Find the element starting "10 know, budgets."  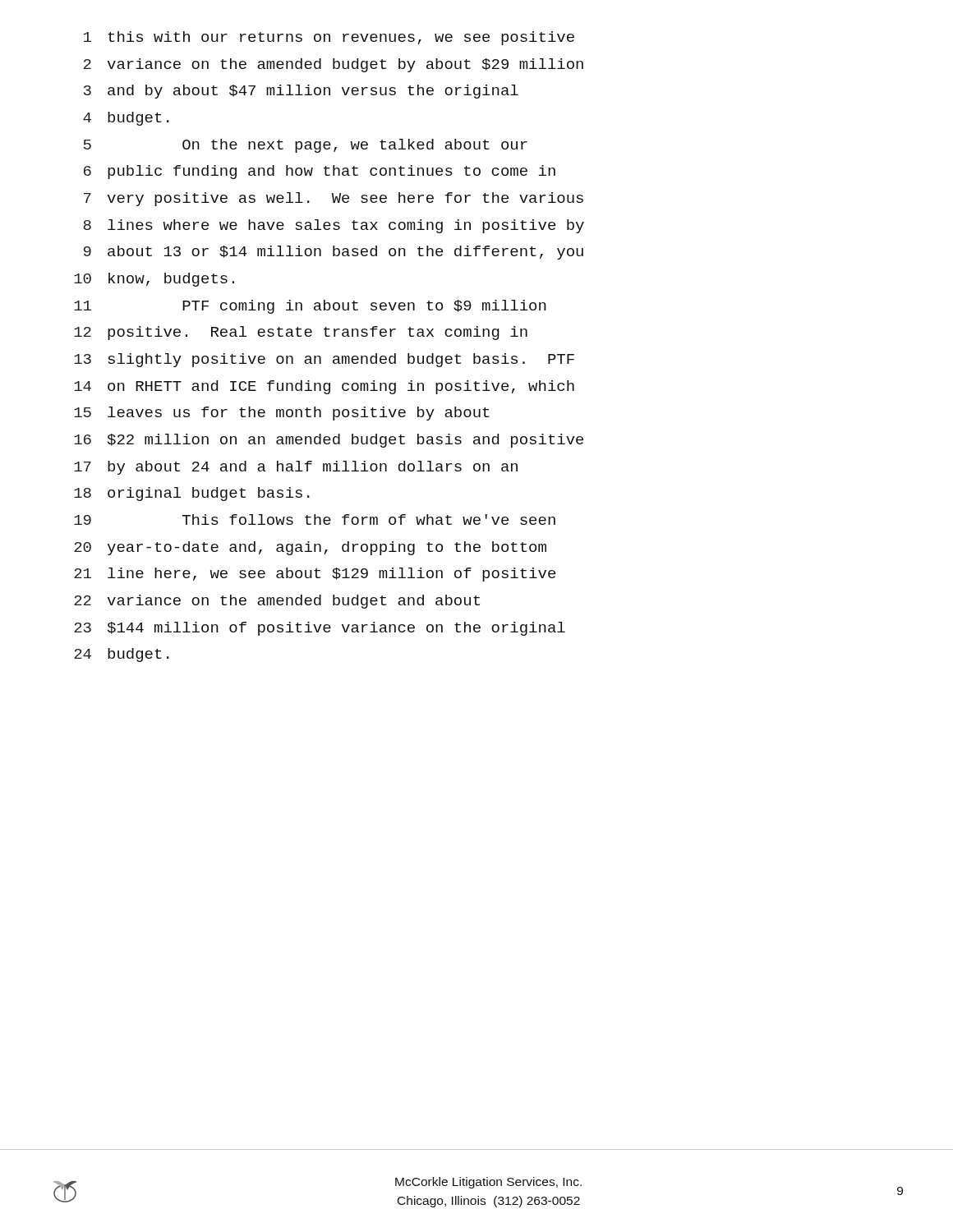tap(129, 281)
